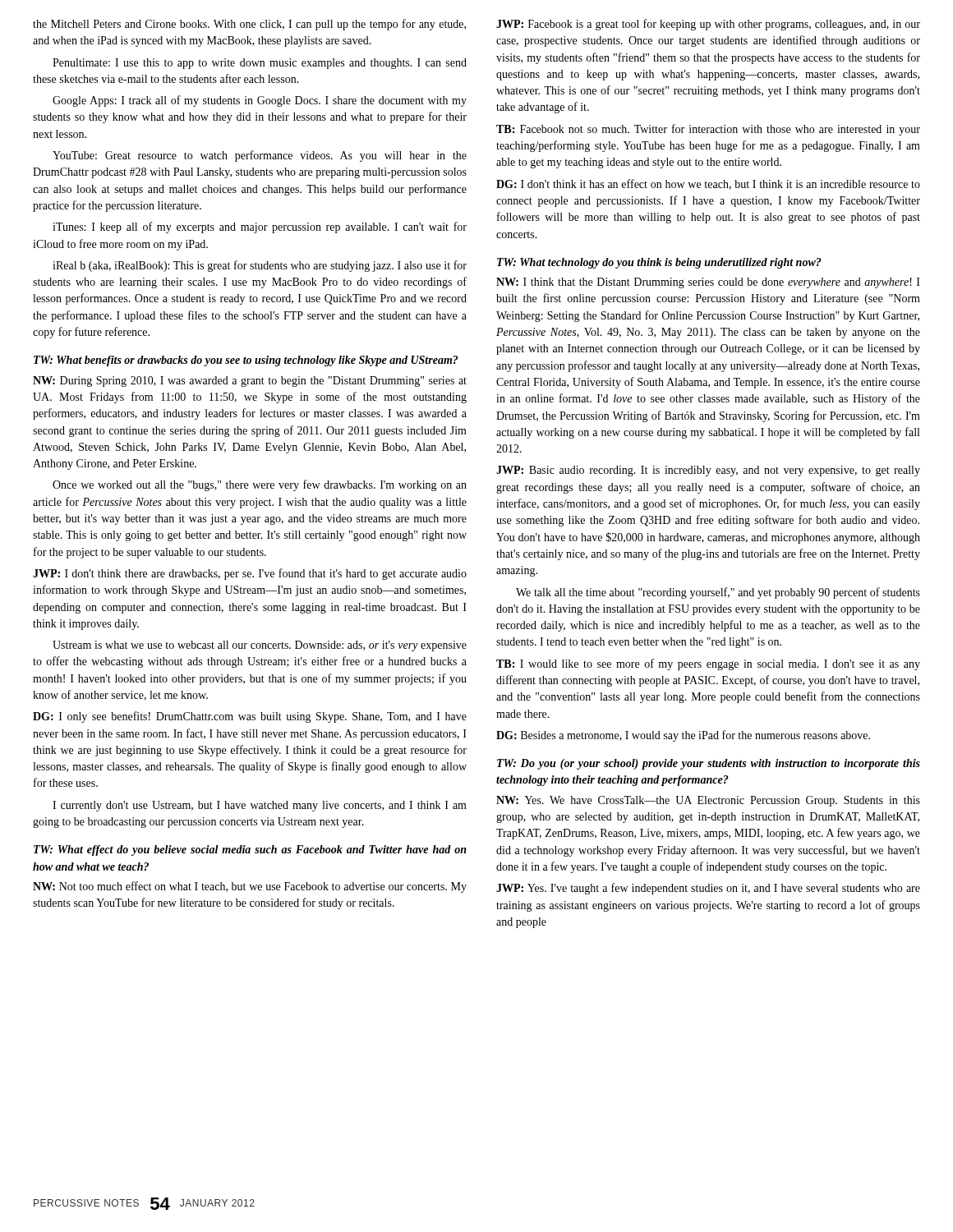This screenshot has width=953, height=1232.
Task: Click on the section header that reads "TW: What effect do you believe social"
Action: (250, 859)
